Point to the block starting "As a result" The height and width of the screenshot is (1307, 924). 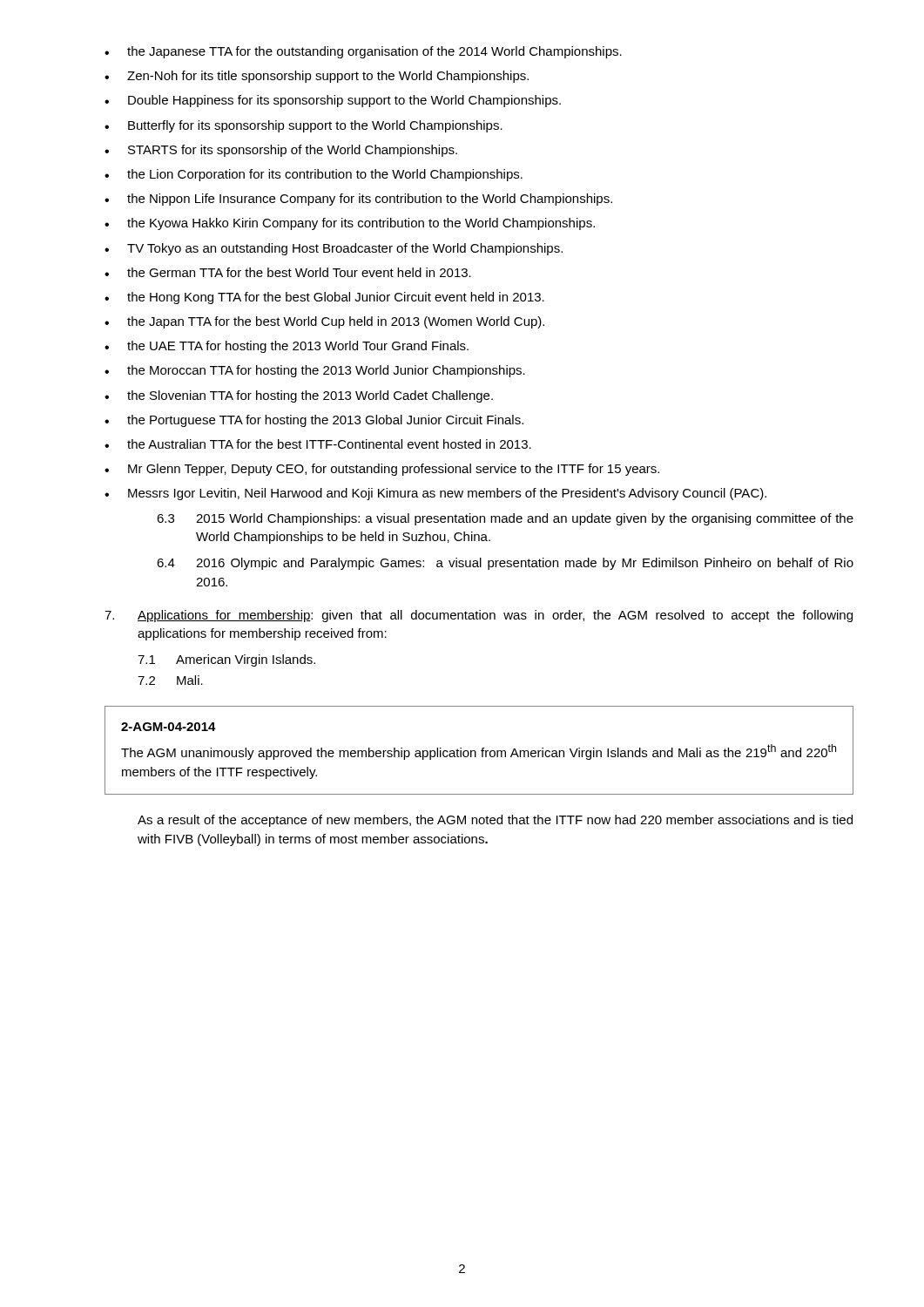pyautogui.click(x=496, y=829)
